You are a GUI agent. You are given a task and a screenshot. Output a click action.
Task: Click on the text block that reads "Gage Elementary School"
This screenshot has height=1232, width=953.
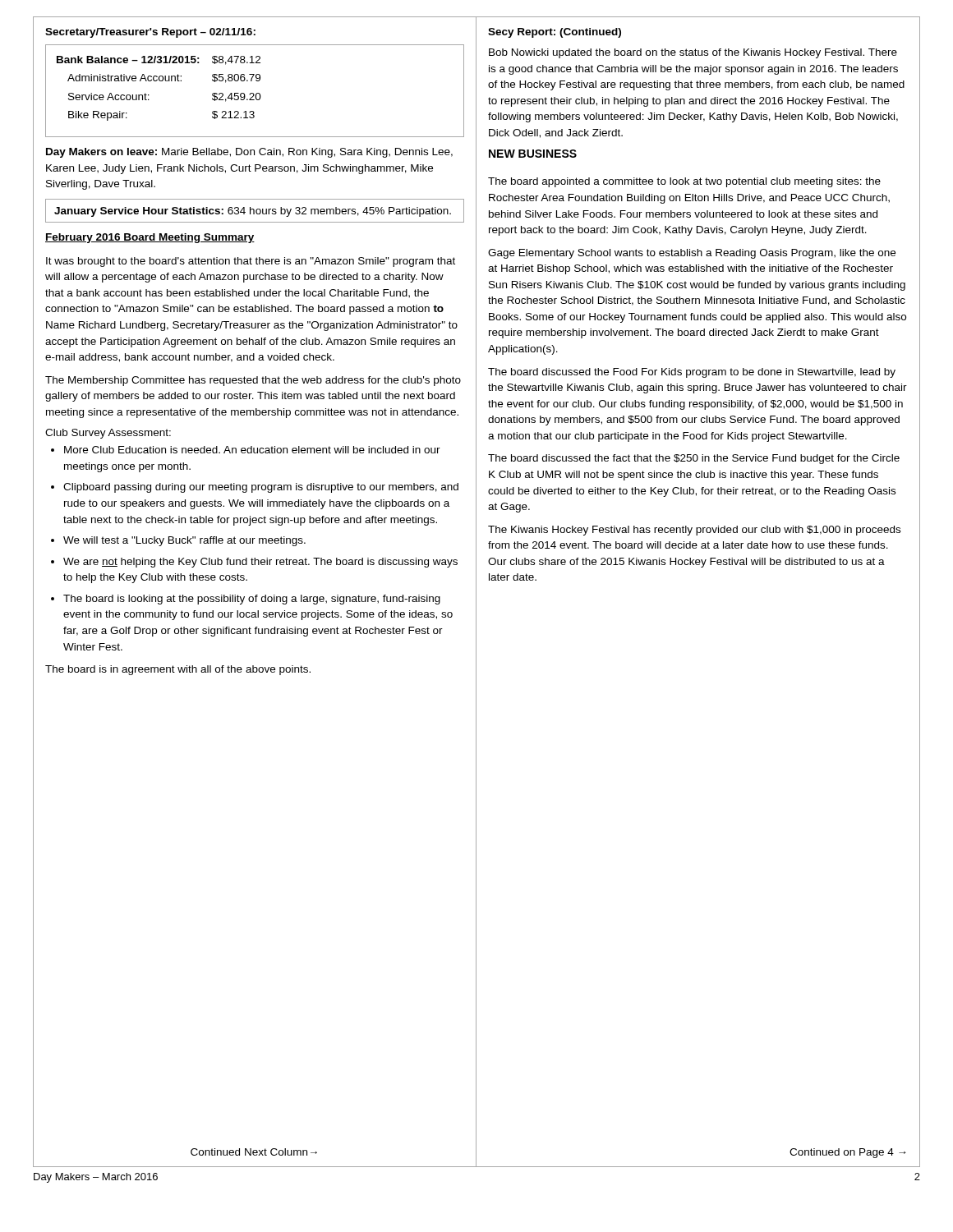point(697,300)
